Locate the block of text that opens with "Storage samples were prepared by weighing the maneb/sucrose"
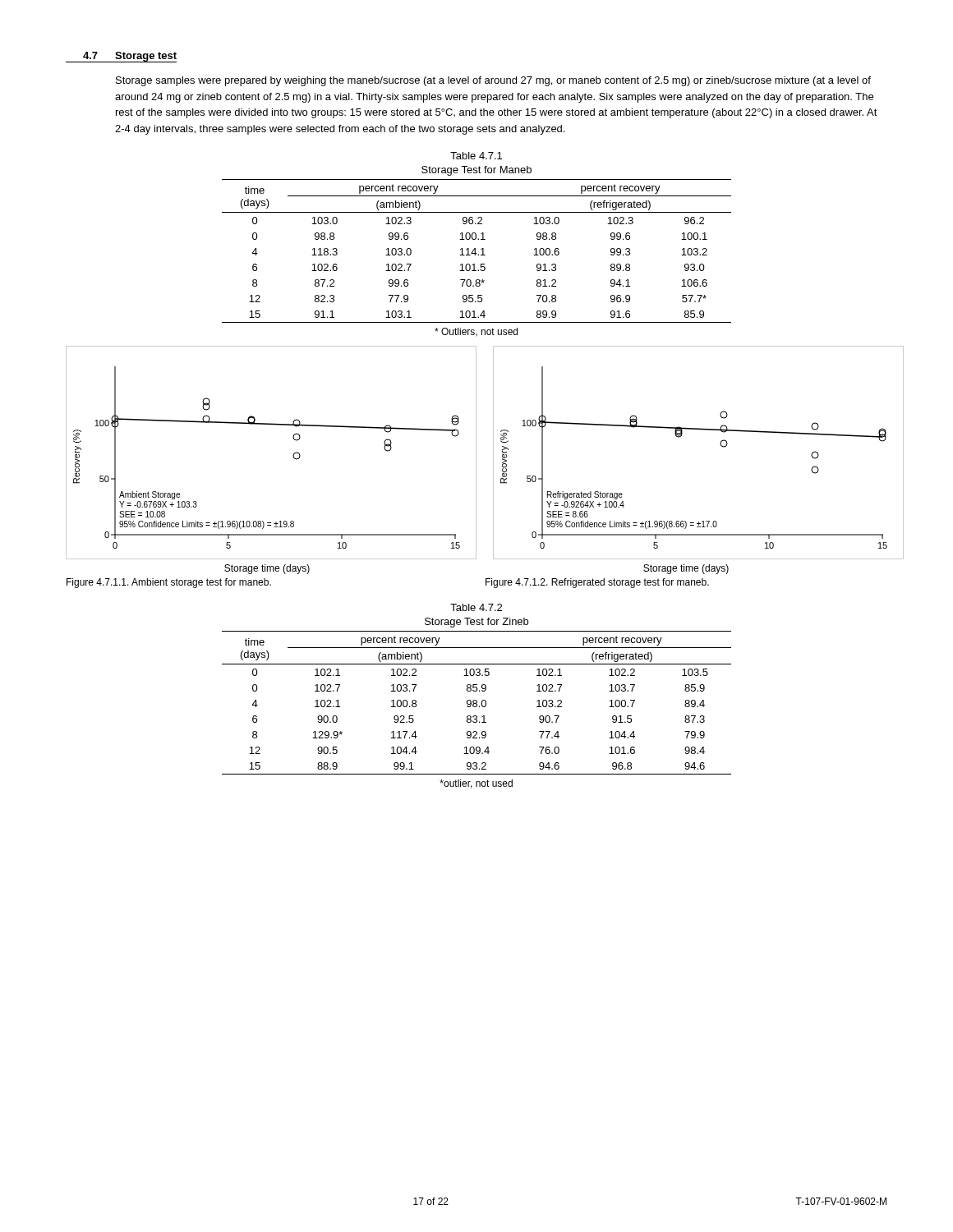Viewport: 953px width, 1232px height. pos(496,104)
